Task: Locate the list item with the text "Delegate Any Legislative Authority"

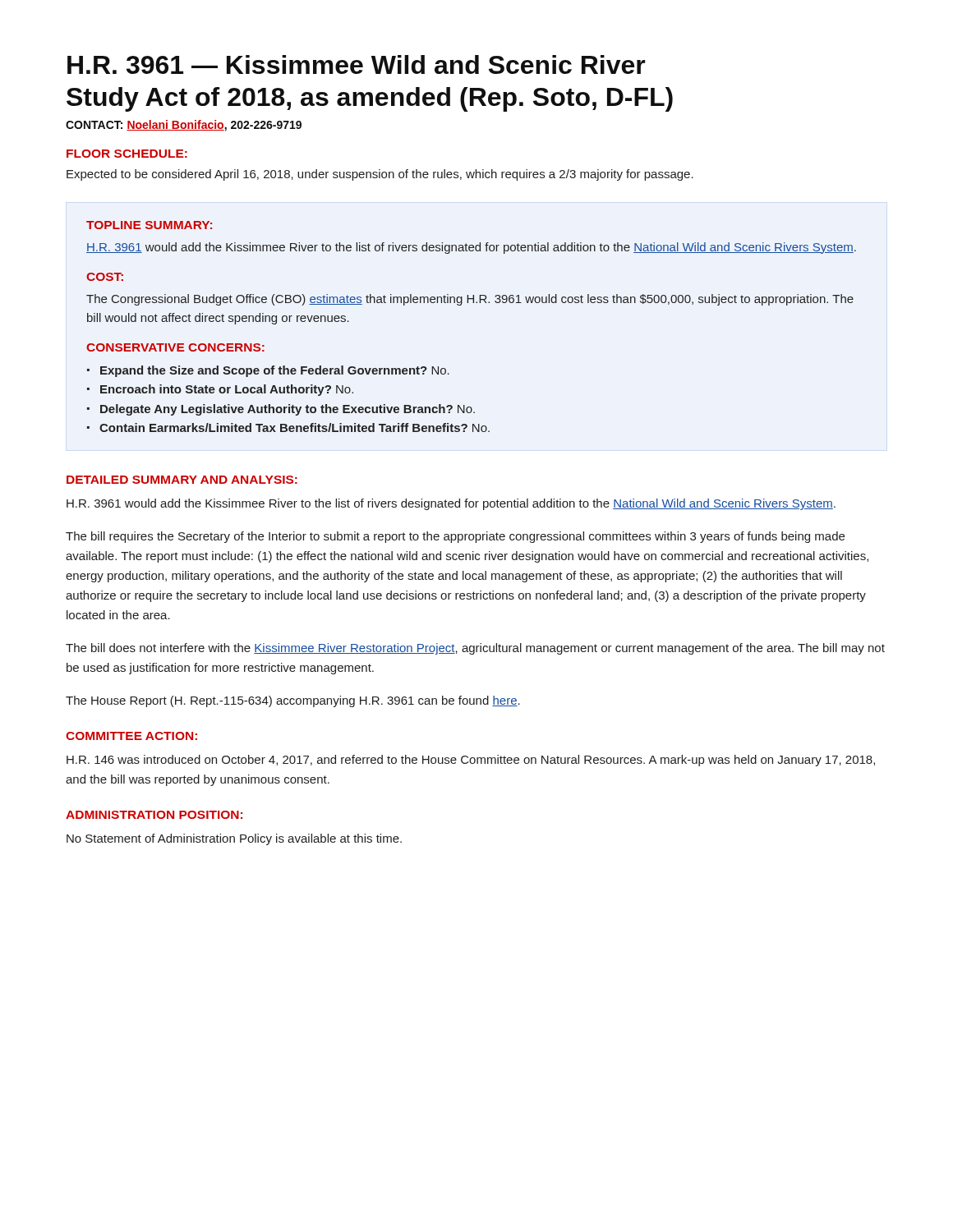Action: click(x=288, y=408)
